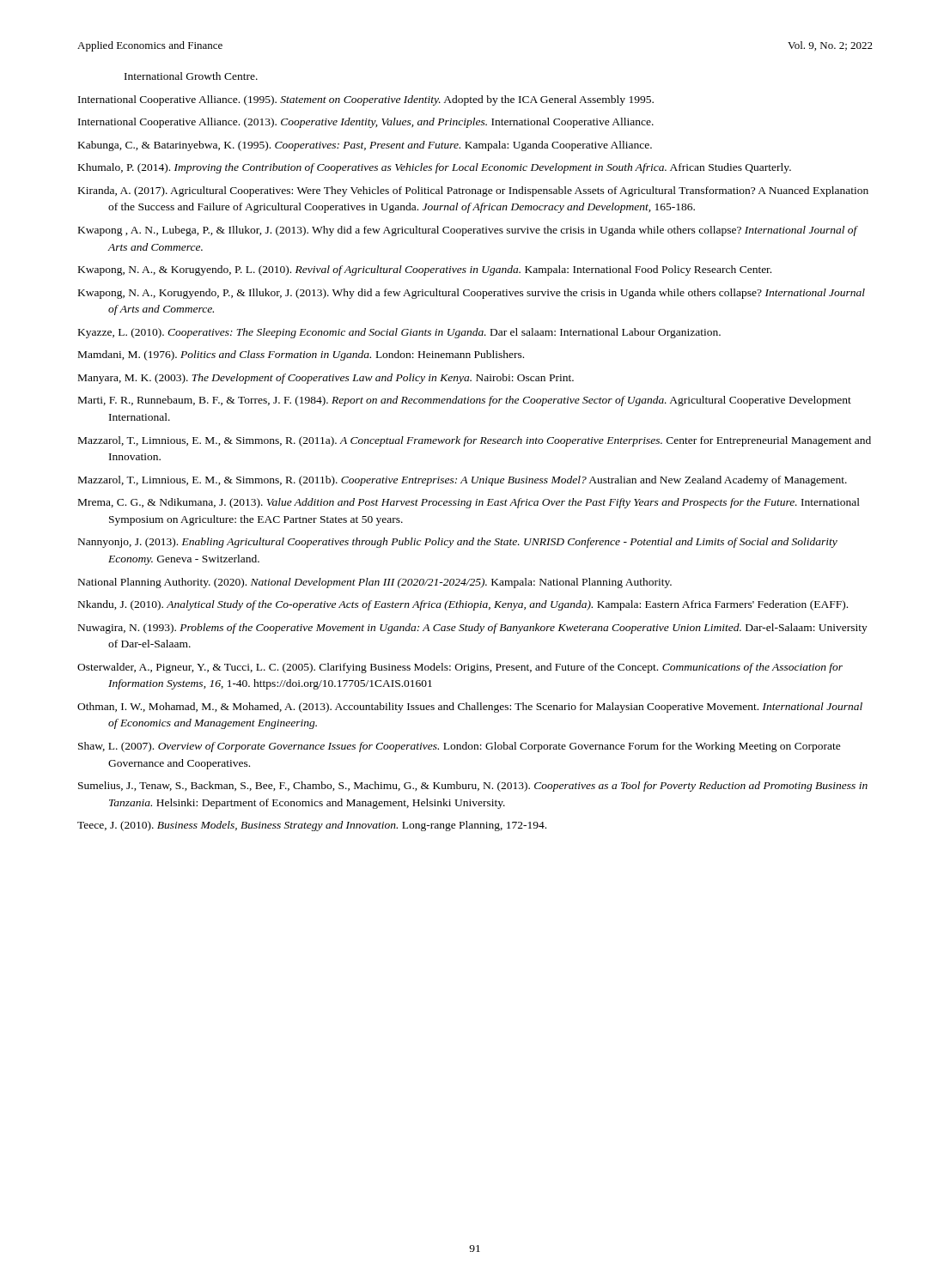
Task: Click the passage that begins "Mrema, C. G., &"
Action: coord(475,511)
